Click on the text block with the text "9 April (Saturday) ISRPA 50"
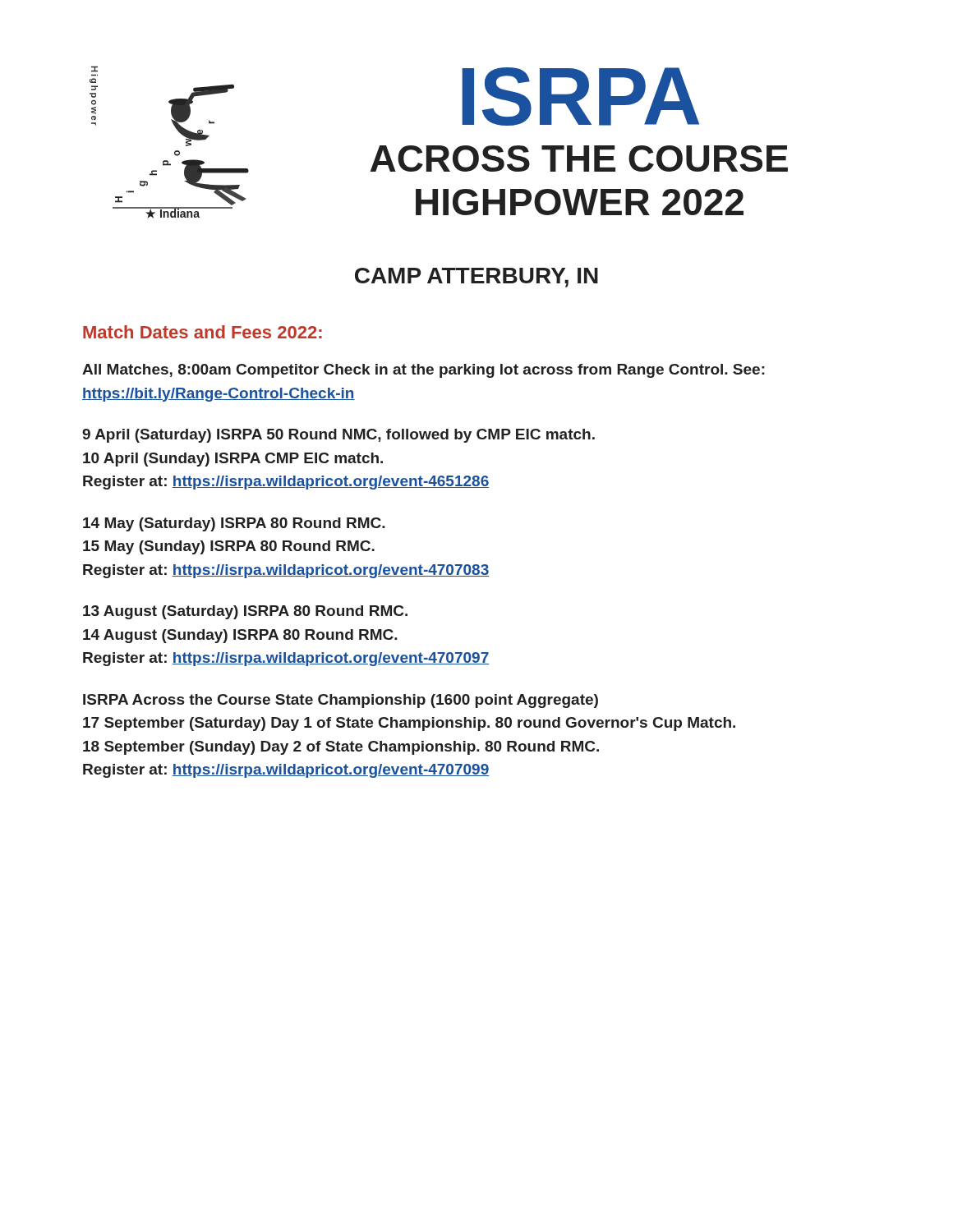Image resolution: width=953 pixels, height=1232 pixels. point(339,457)
